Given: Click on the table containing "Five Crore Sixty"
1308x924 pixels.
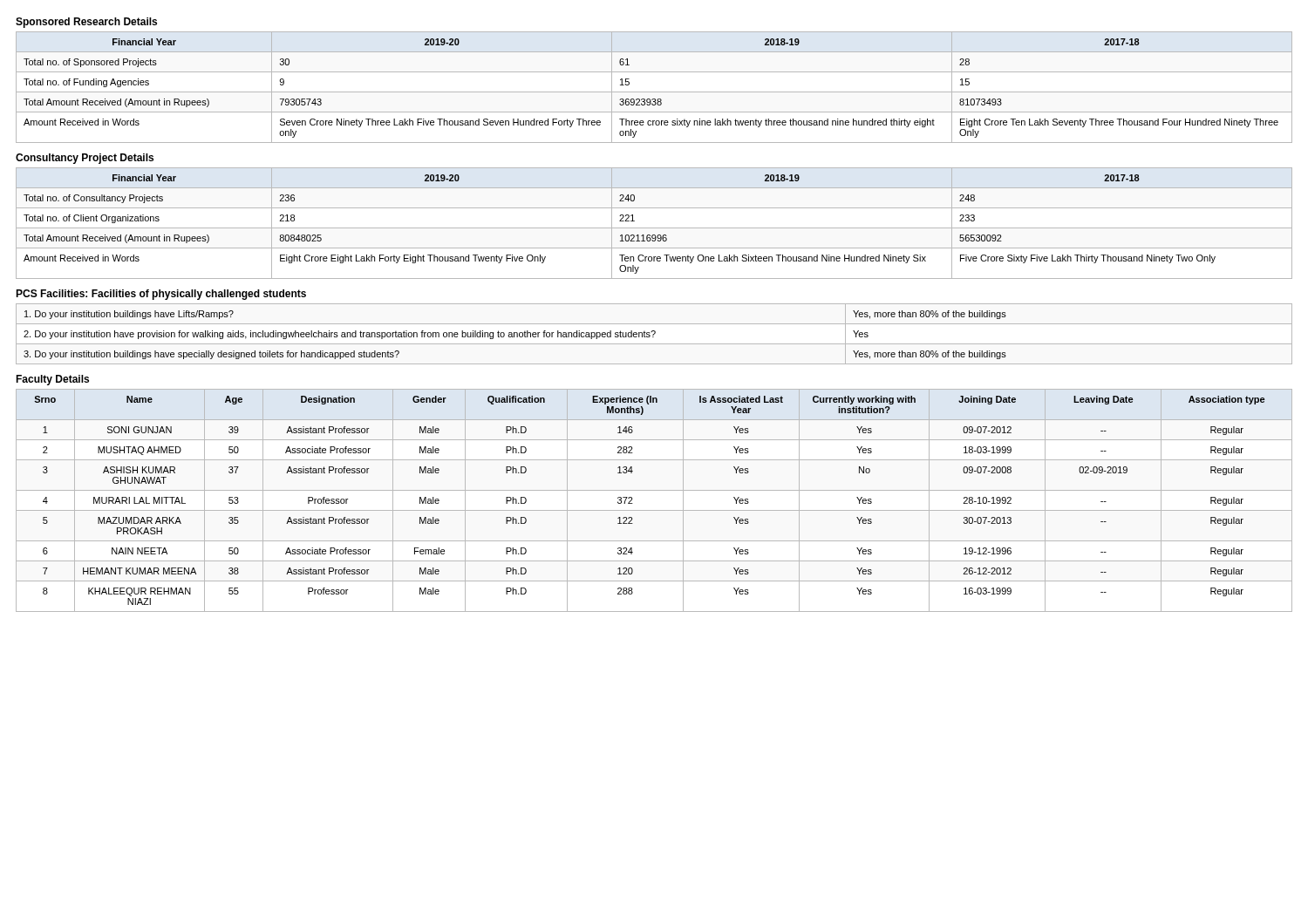Looking at the screenshot, I should point(654,223).
